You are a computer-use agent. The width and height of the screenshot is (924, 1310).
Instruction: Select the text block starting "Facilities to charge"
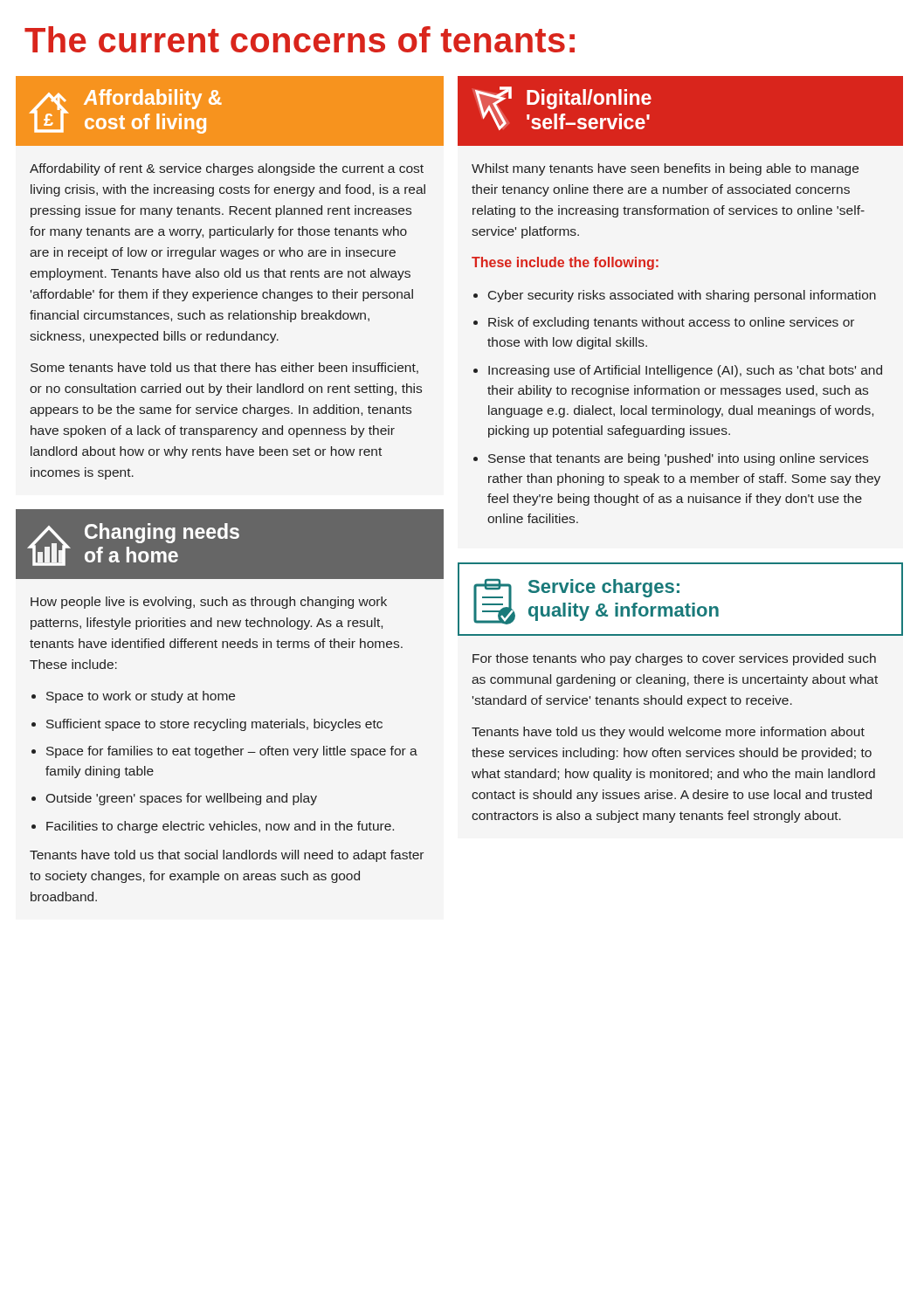220,825
